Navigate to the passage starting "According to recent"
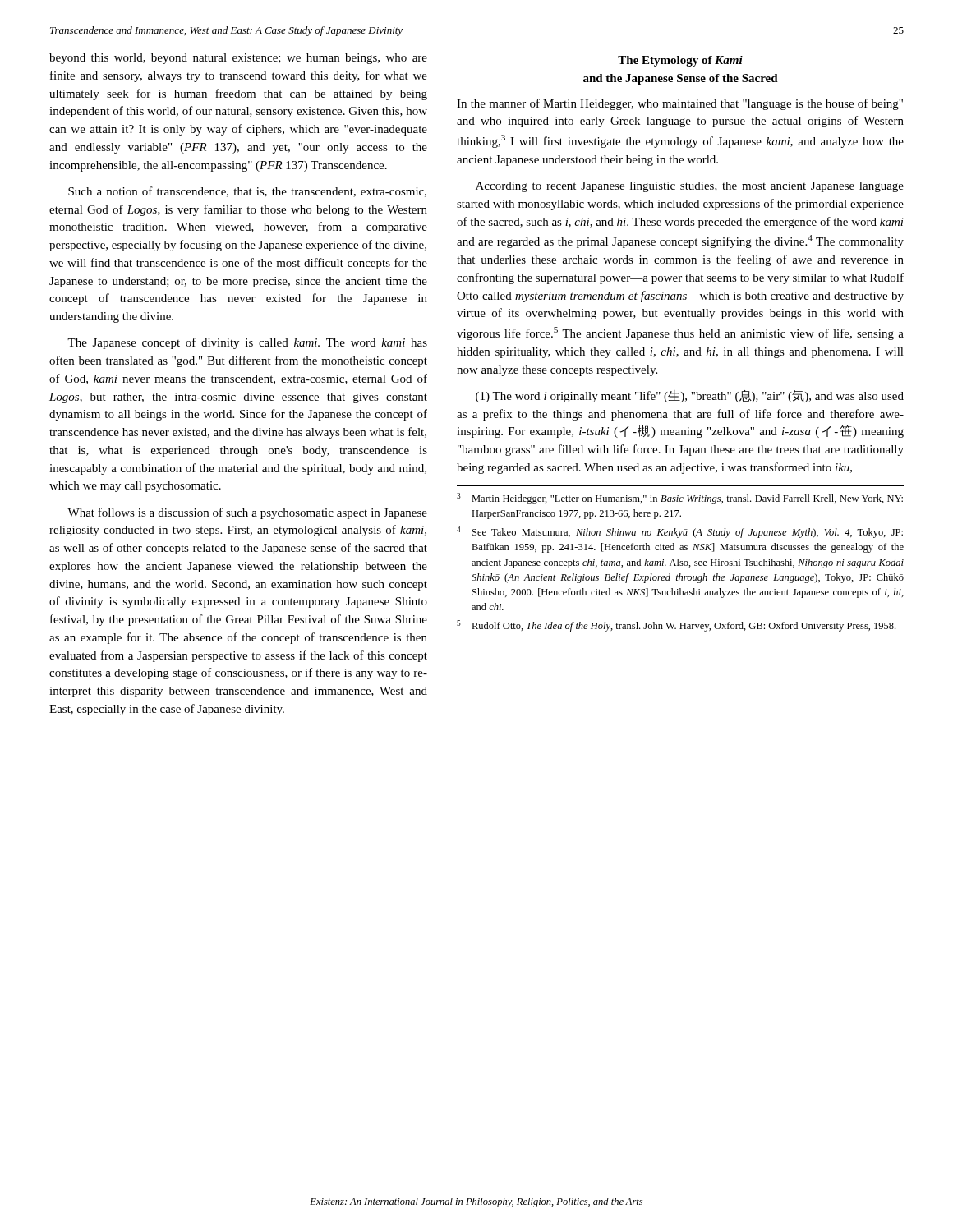 coord(680,278)
